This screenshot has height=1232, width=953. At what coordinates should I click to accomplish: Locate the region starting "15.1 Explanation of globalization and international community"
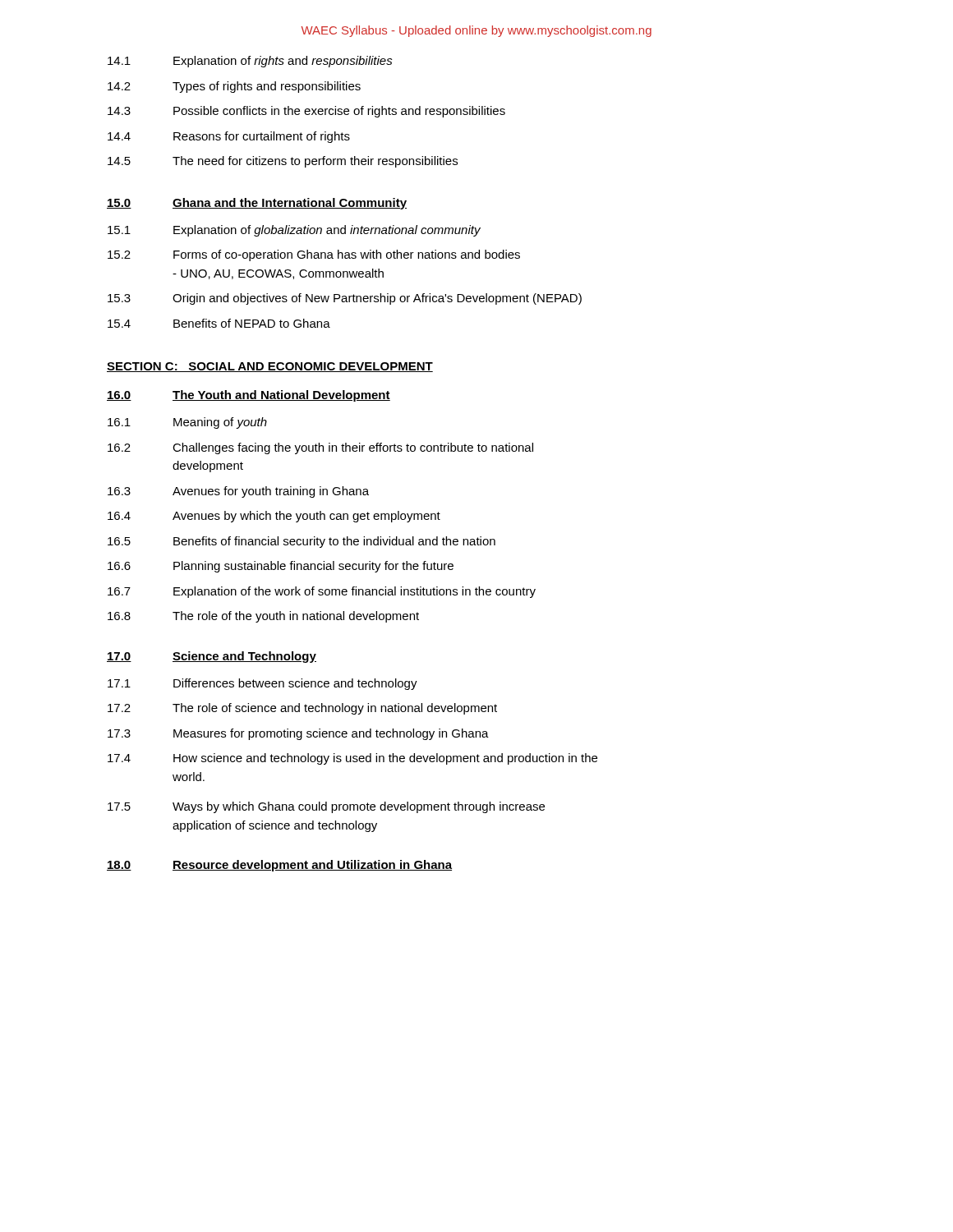pyautogui.click(x=489, y=230)
